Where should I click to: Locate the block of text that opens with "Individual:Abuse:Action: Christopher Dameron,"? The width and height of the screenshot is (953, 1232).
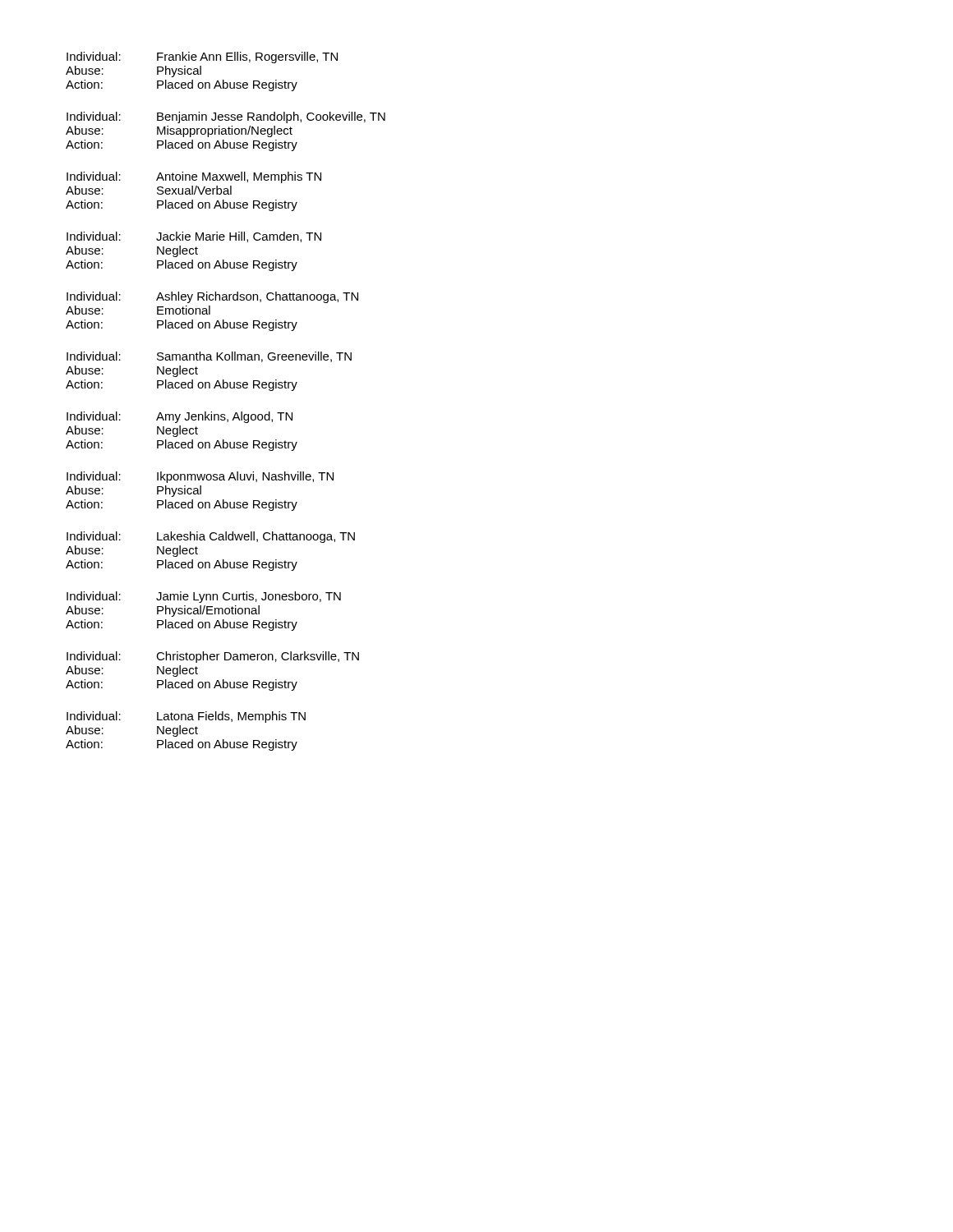coord(213,657)
